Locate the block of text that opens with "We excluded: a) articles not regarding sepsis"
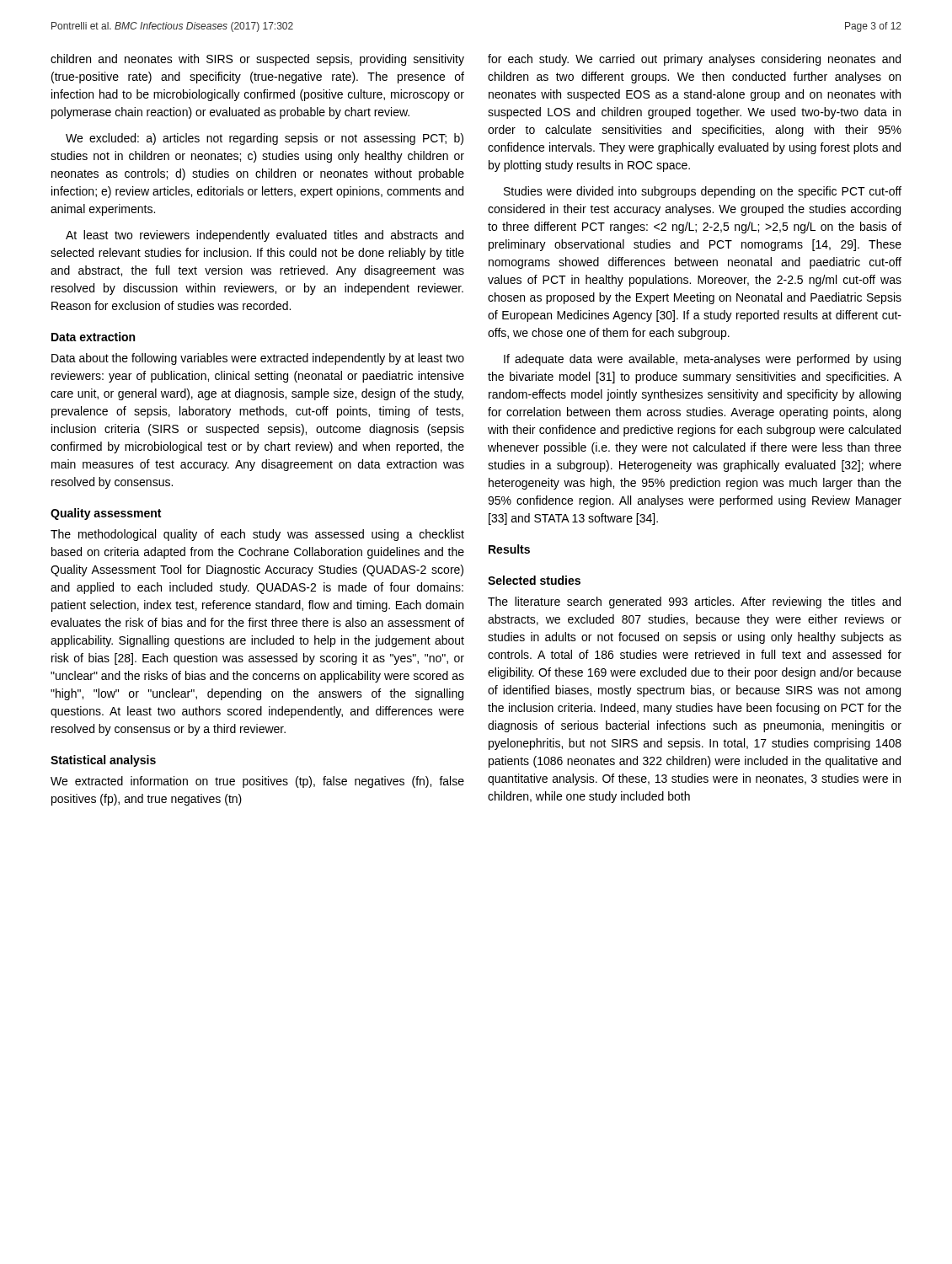Image resolution: width=952 pixels, height=1264 pixels. 257,174
